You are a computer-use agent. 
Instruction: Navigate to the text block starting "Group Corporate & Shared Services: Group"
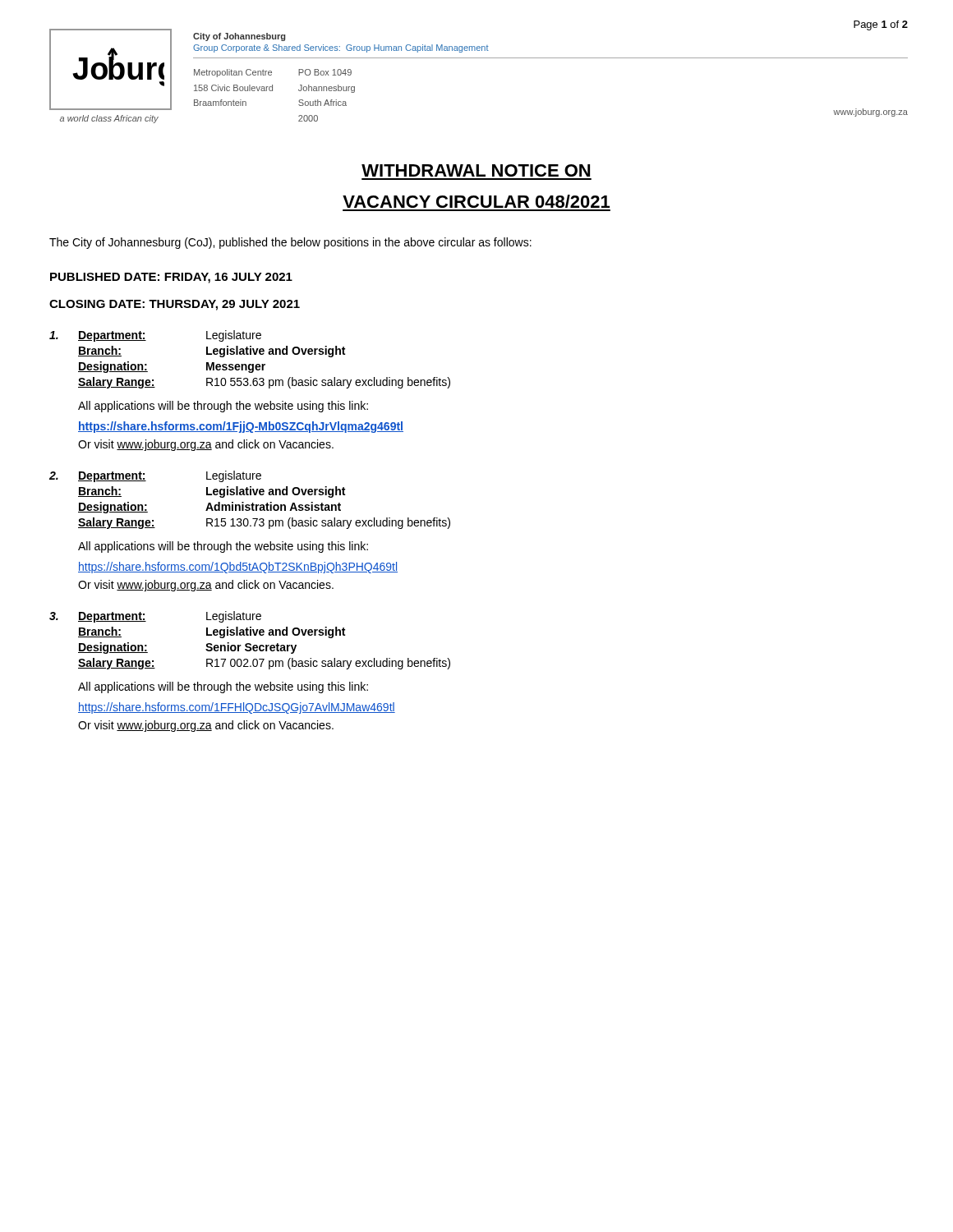tap(341, 48)
